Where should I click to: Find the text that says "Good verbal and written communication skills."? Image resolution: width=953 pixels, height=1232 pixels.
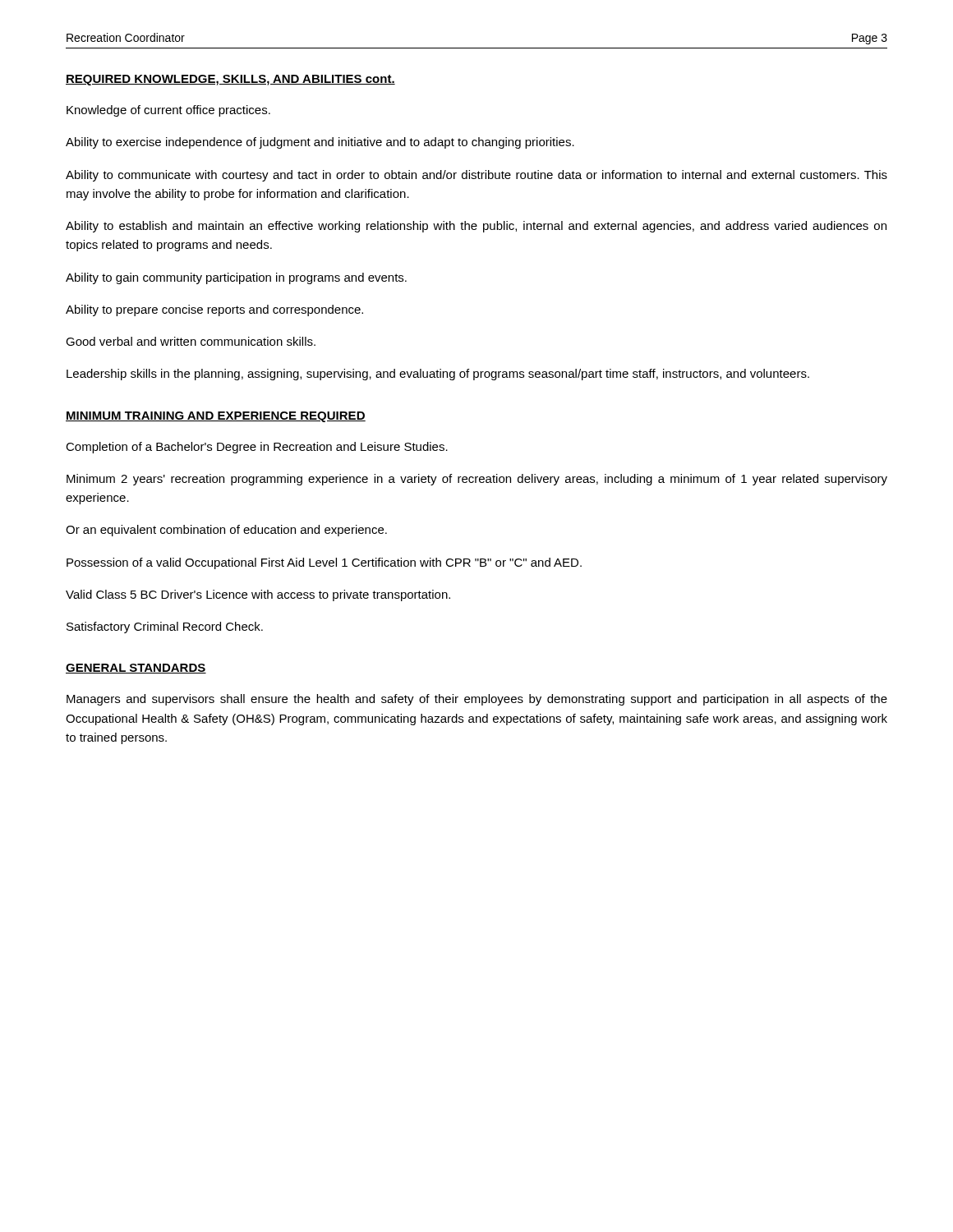pos(191,341)
